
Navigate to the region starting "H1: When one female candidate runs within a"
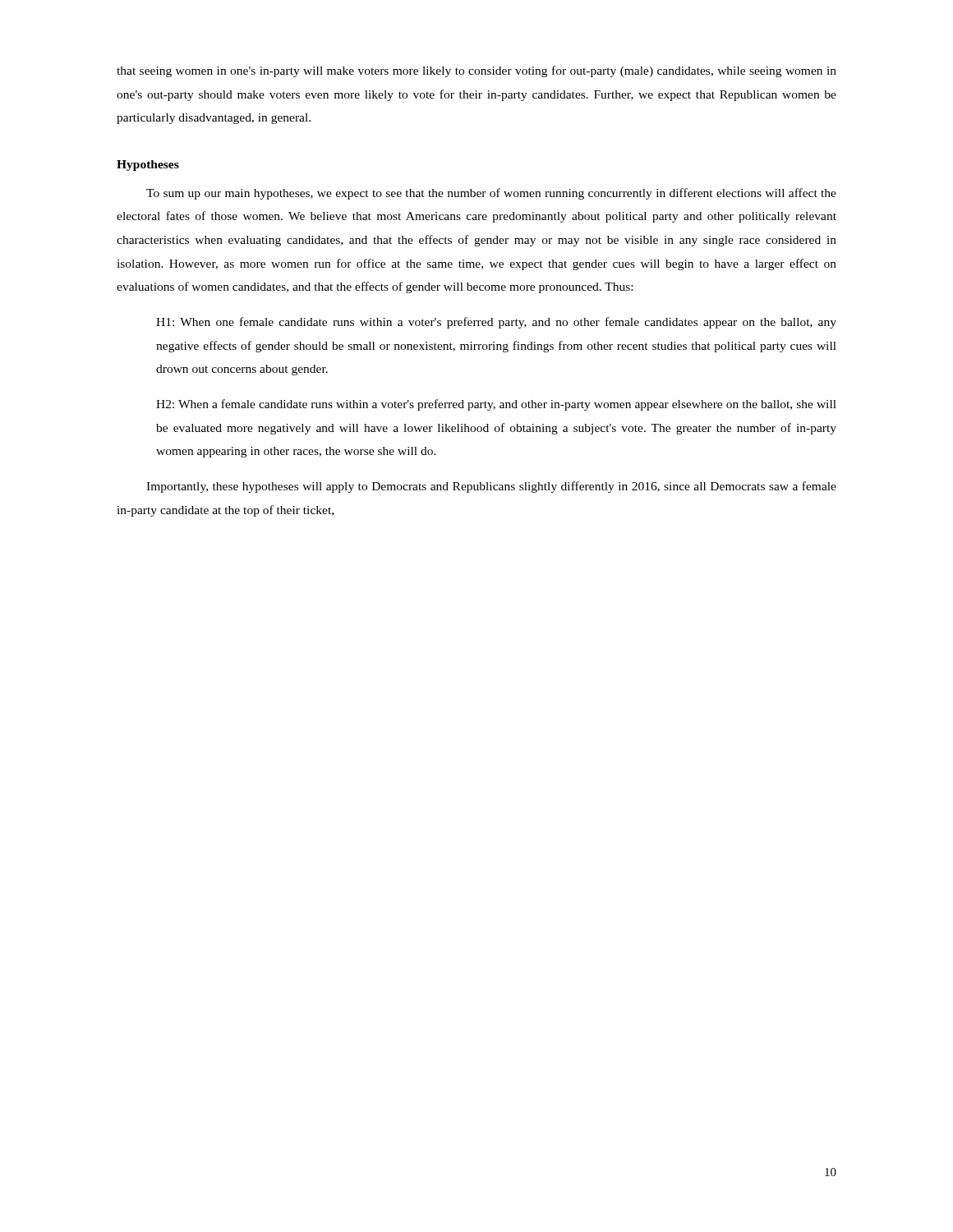coord(496,345)
